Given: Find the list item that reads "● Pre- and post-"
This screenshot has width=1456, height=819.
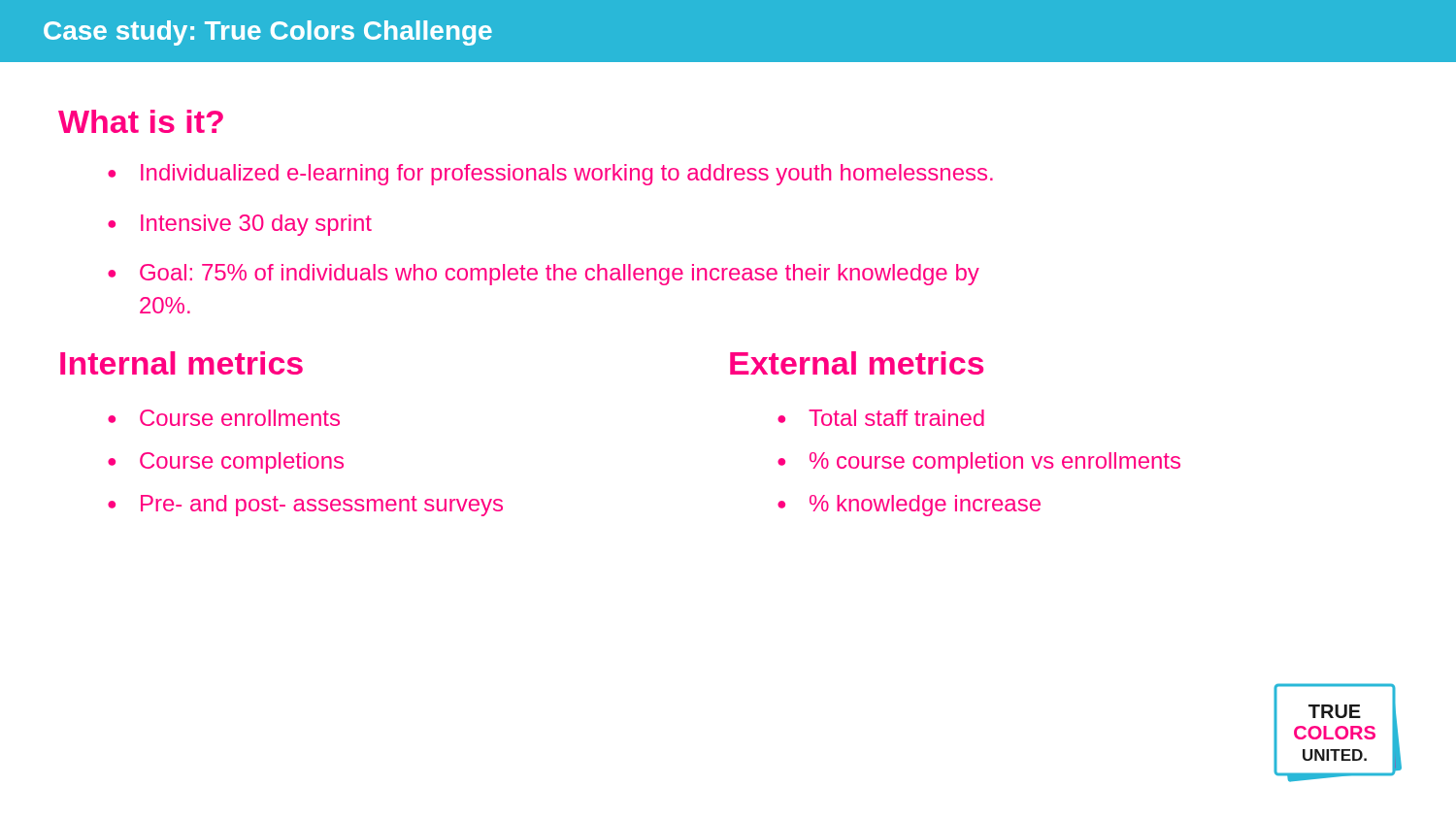Looking at the screenshot, I should 305,503.
